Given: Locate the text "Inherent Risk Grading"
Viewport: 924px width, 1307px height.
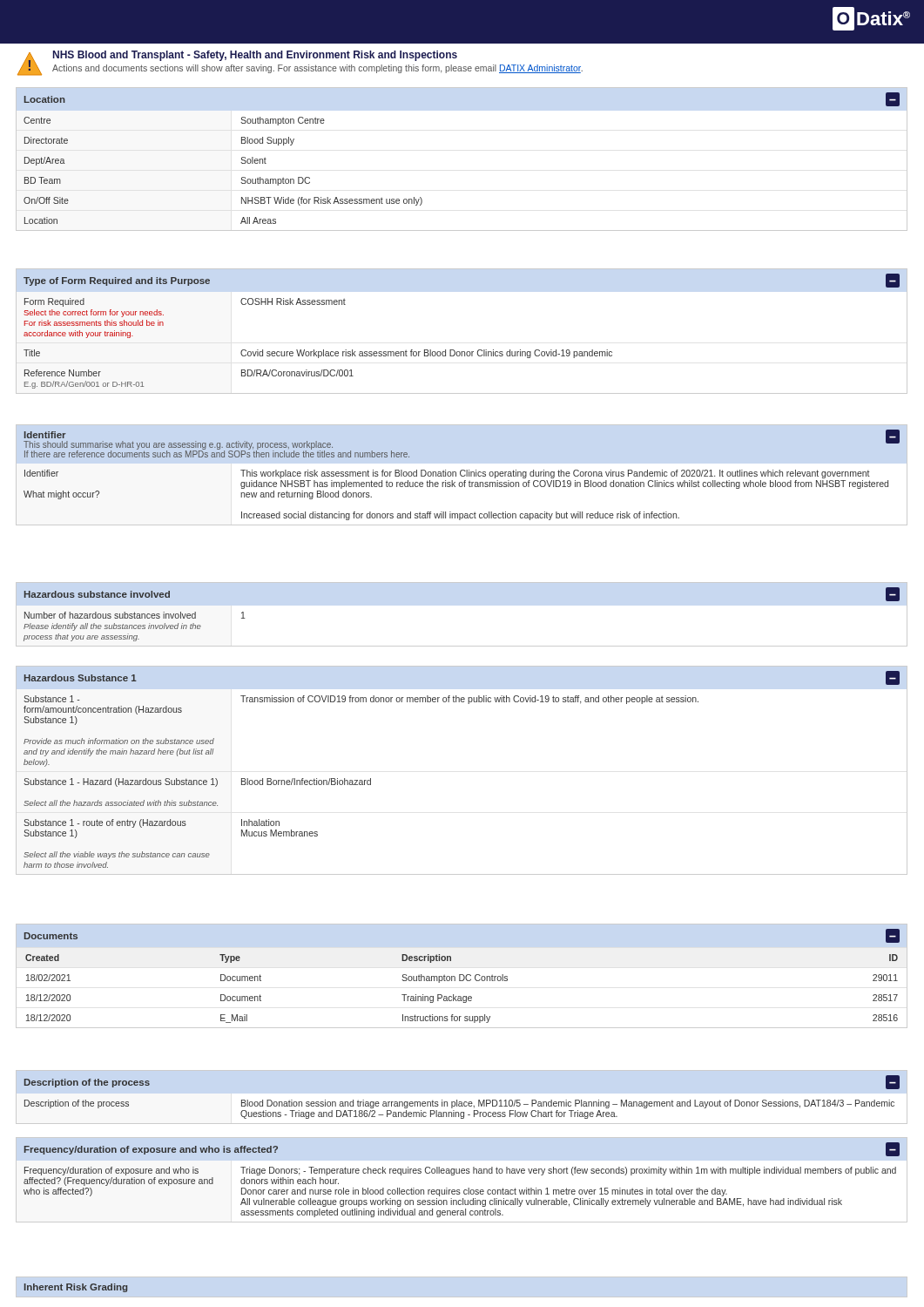Looking at the screenshot, I should 76,1288.
